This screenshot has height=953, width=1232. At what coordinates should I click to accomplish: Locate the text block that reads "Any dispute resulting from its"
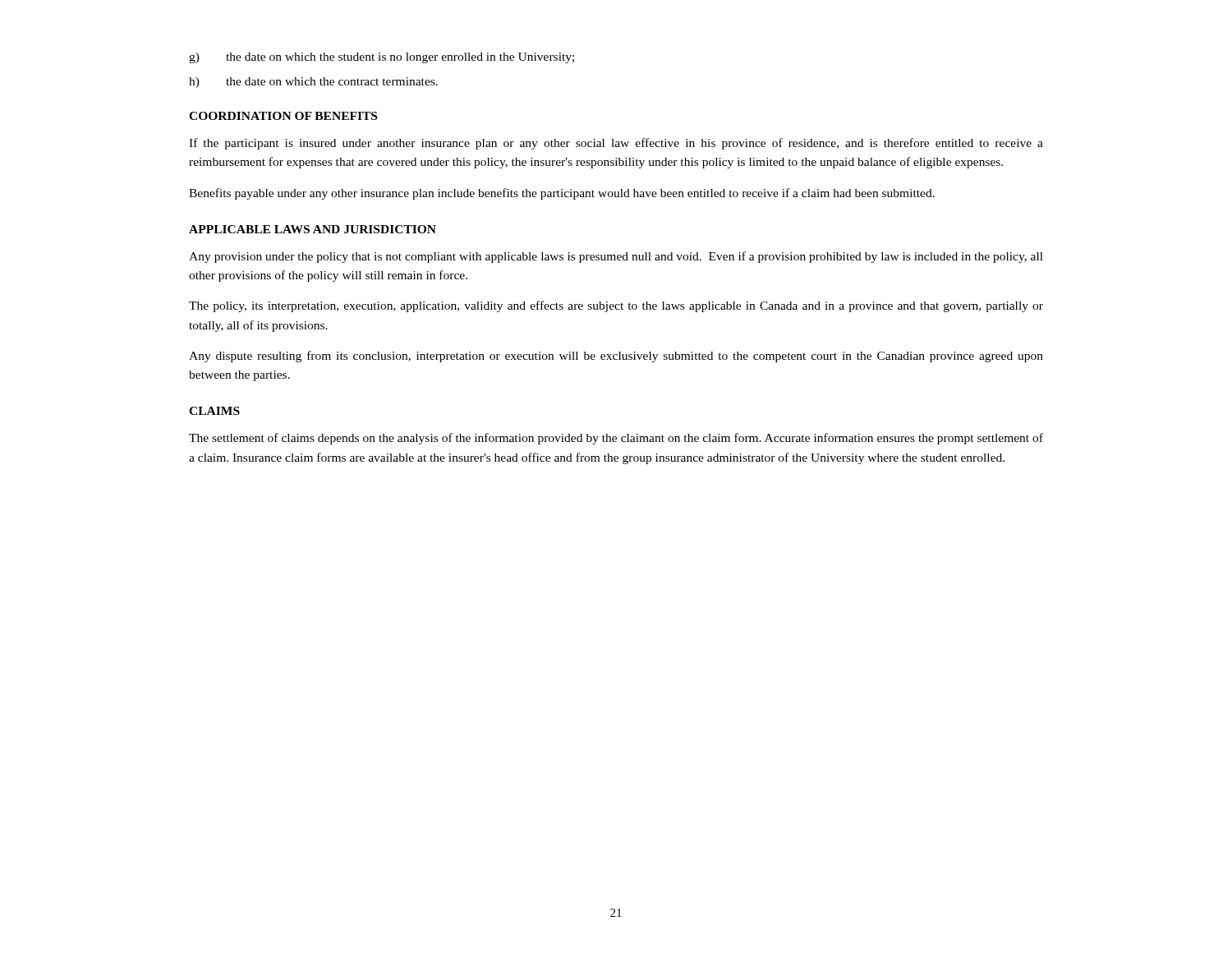click(616, 365)
